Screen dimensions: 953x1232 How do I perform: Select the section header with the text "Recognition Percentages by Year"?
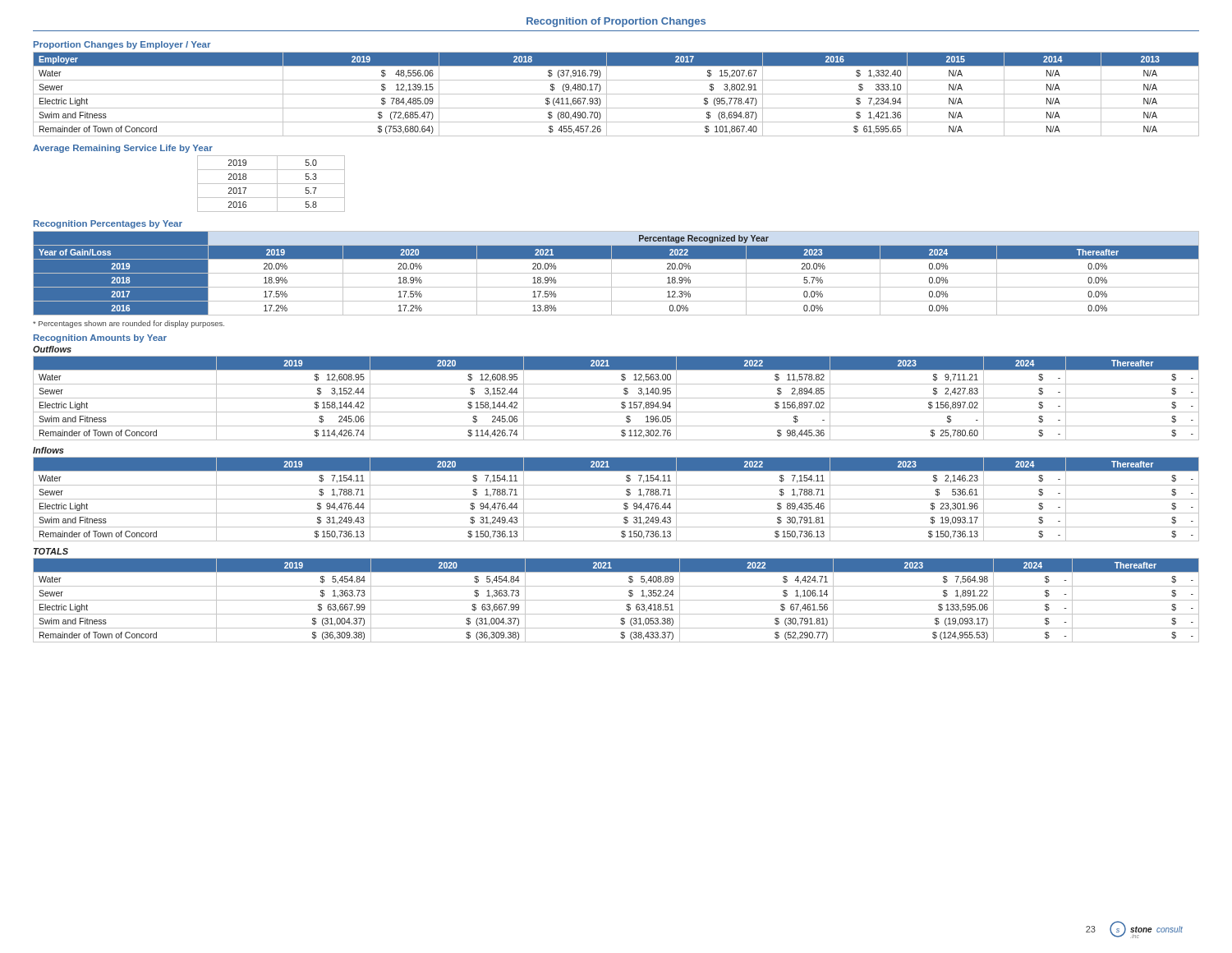[x=108, y=223]
